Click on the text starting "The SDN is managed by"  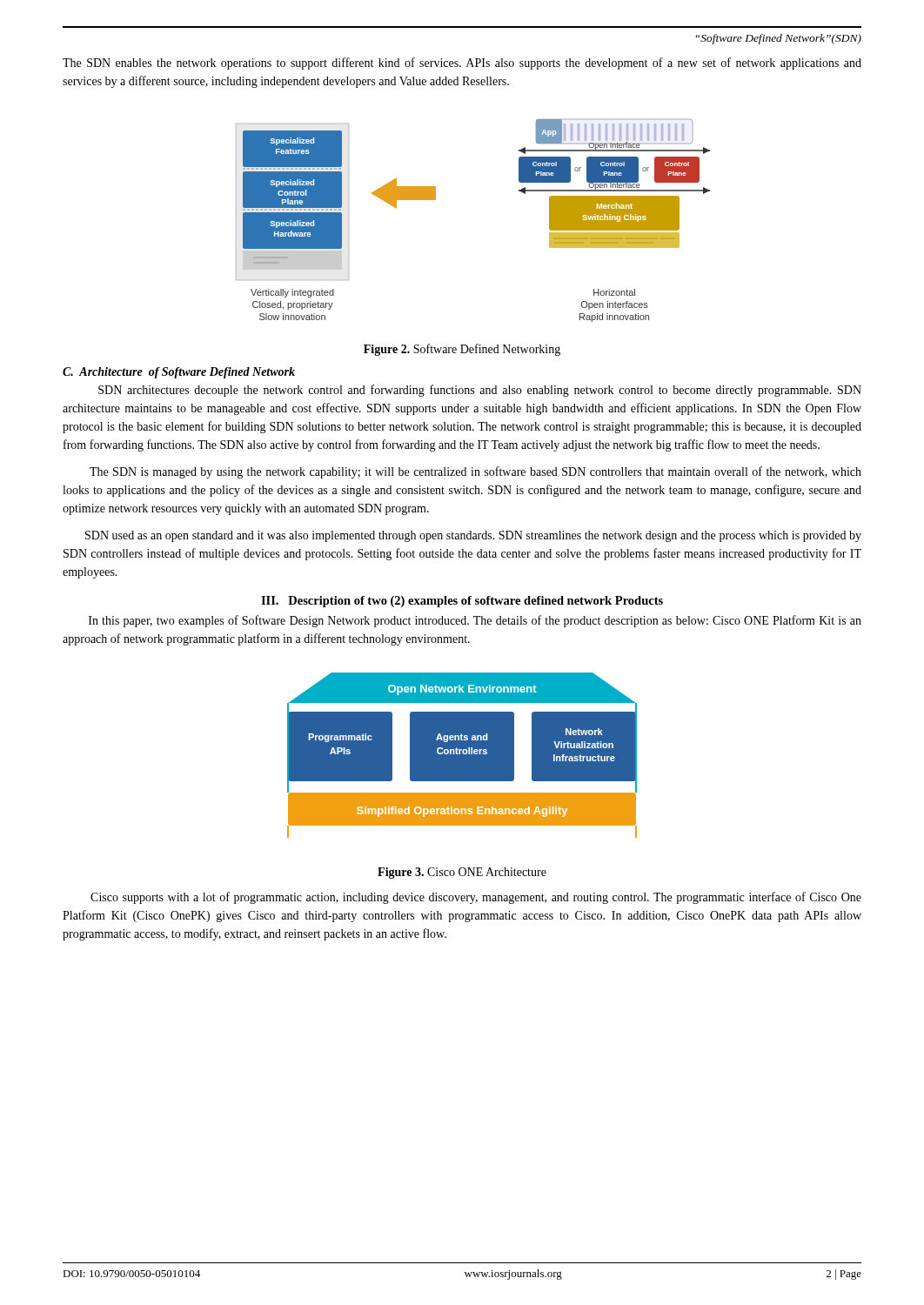pos(462,490)
